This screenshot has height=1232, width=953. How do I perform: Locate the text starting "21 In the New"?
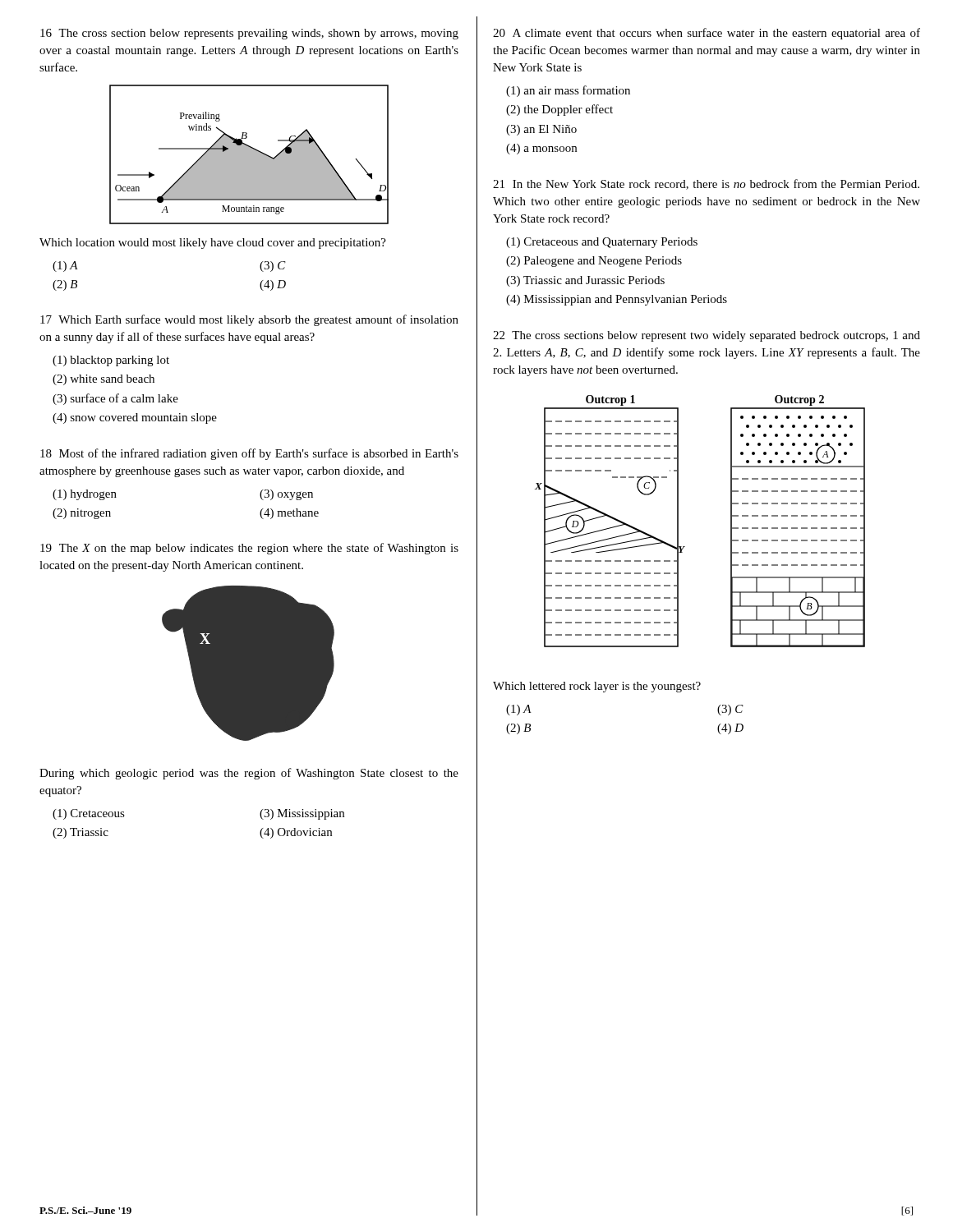tap(707, 201)
